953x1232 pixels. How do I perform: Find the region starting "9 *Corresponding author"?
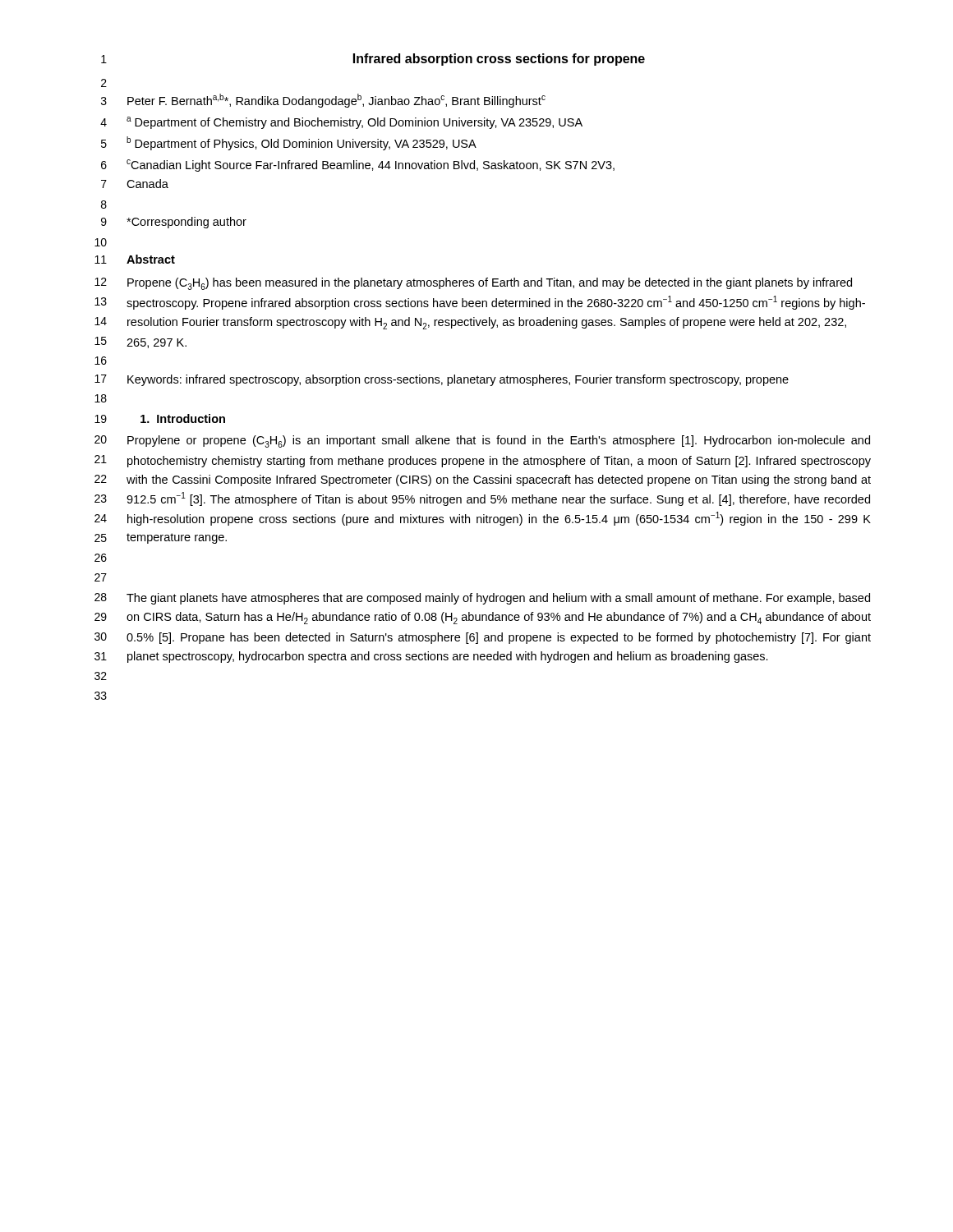tap(174, 223)
